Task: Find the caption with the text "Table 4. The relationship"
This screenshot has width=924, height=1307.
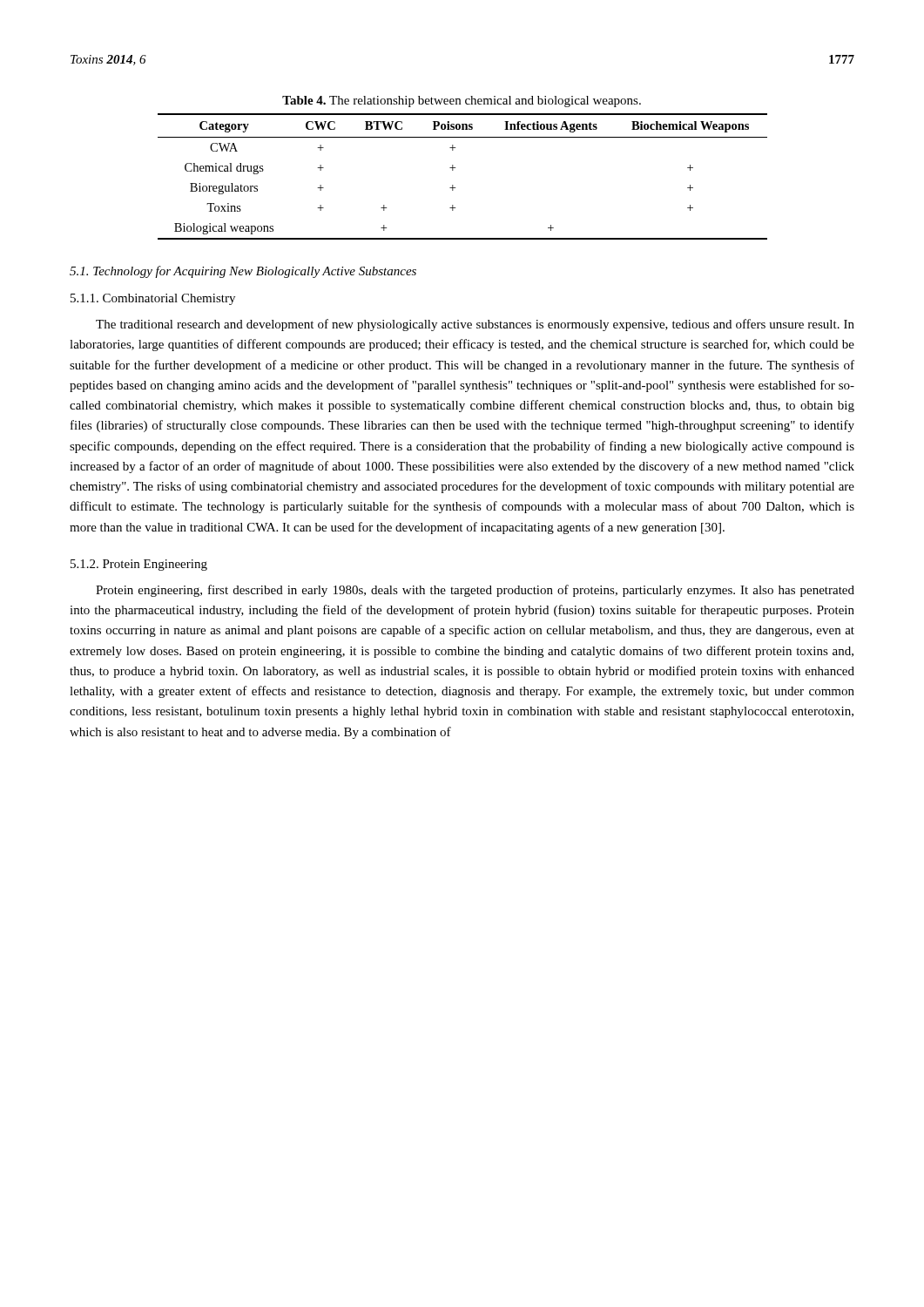Action: tap(462, 100)
